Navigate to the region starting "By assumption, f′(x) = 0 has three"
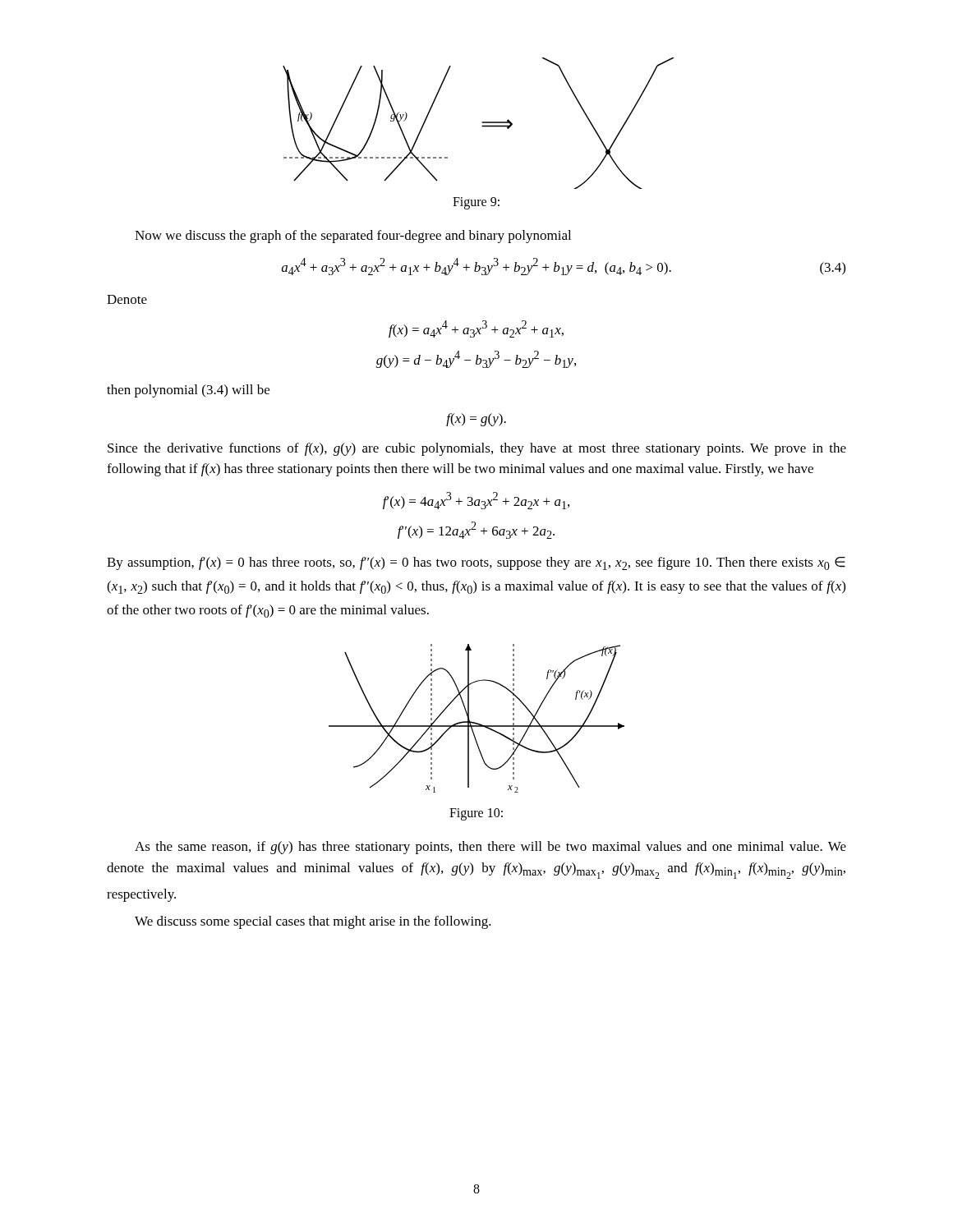Screen dimensions: 1232x953 click(x=476, y=587)
